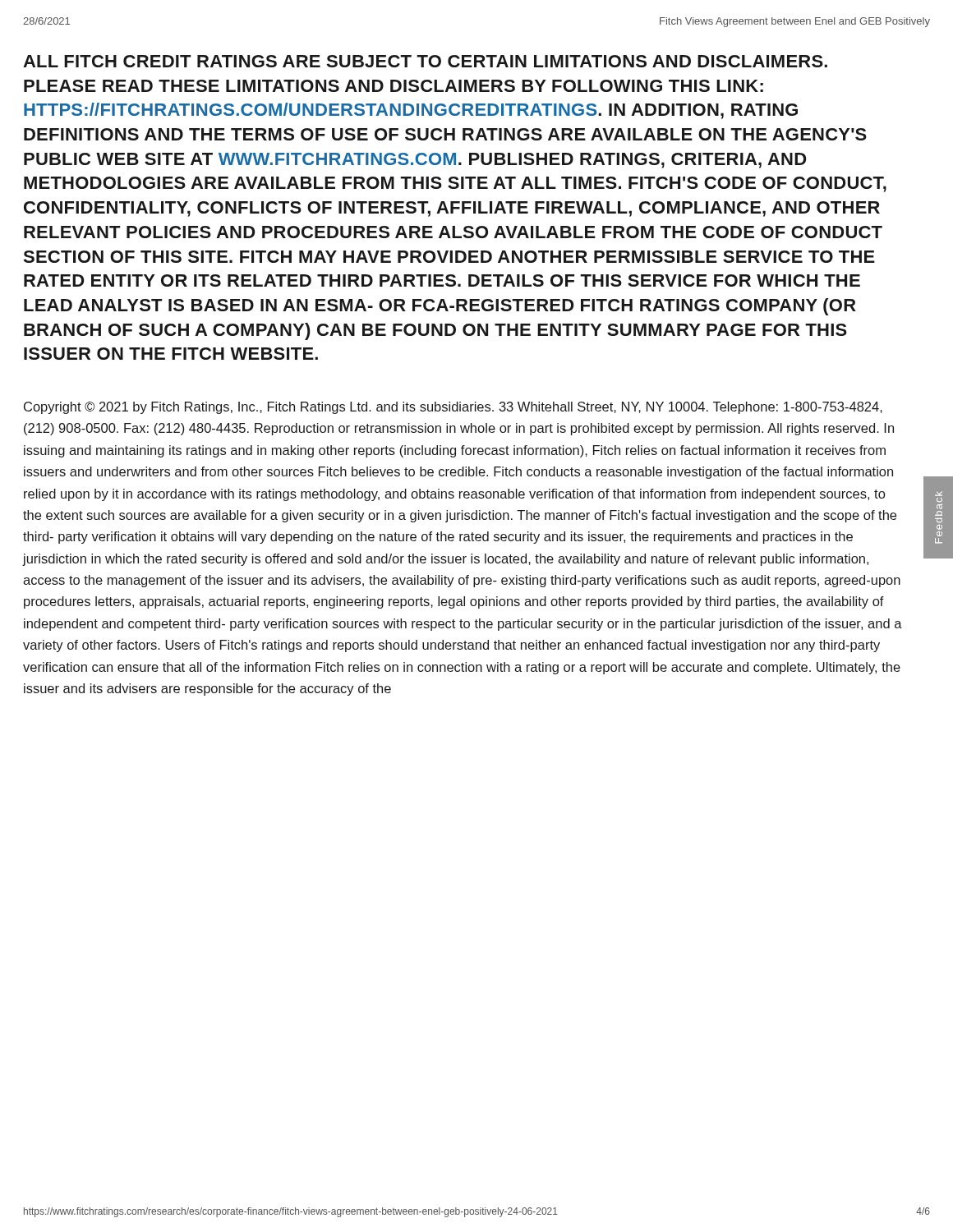This screenshot has height=1232, width=953.
Task: Find the block on this page that starts "Copyright © 2021 by Fitch Ratings,"
Action: pyautogui.click(x=462, y=547)
